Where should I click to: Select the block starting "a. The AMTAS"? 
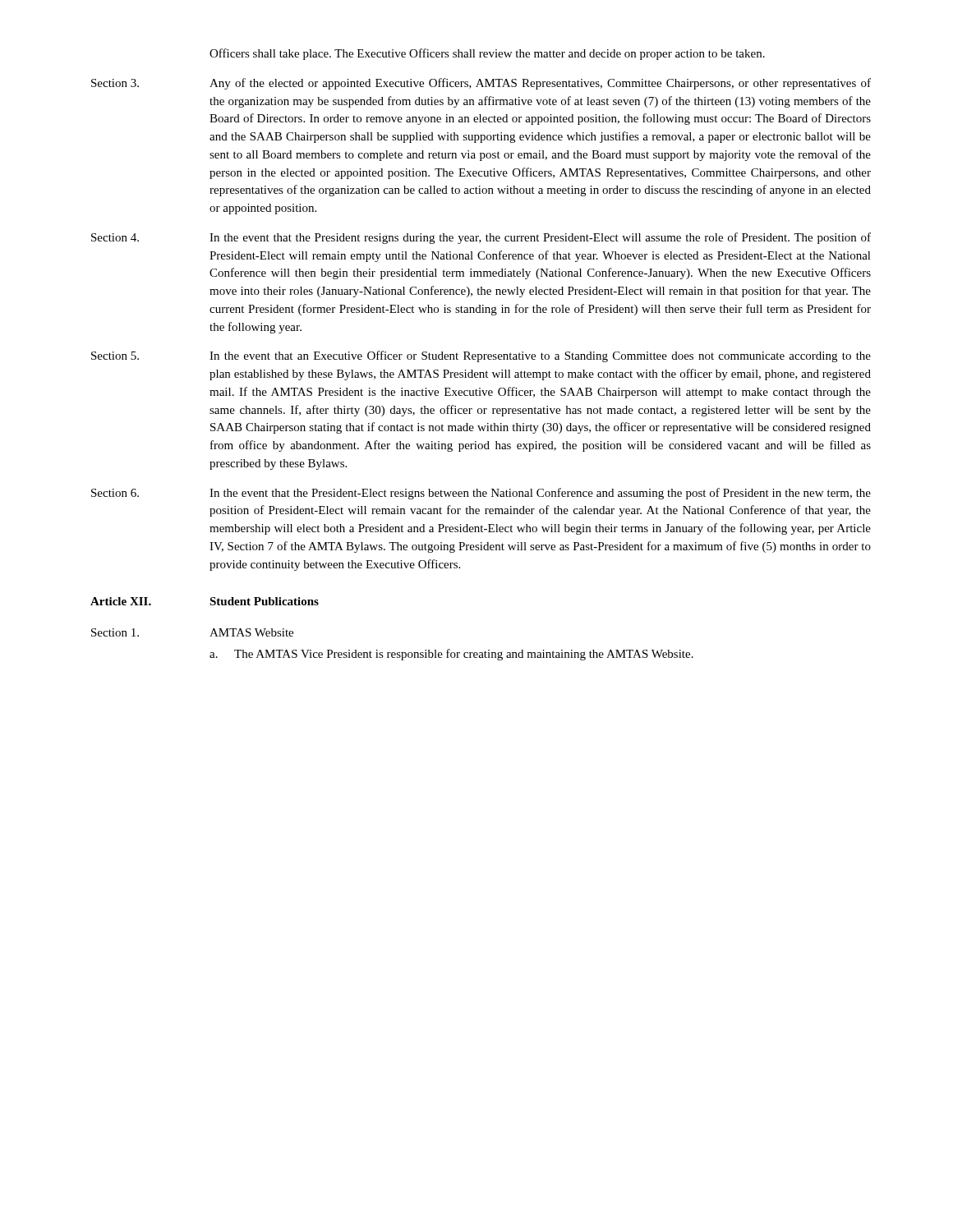click(540, 654)
